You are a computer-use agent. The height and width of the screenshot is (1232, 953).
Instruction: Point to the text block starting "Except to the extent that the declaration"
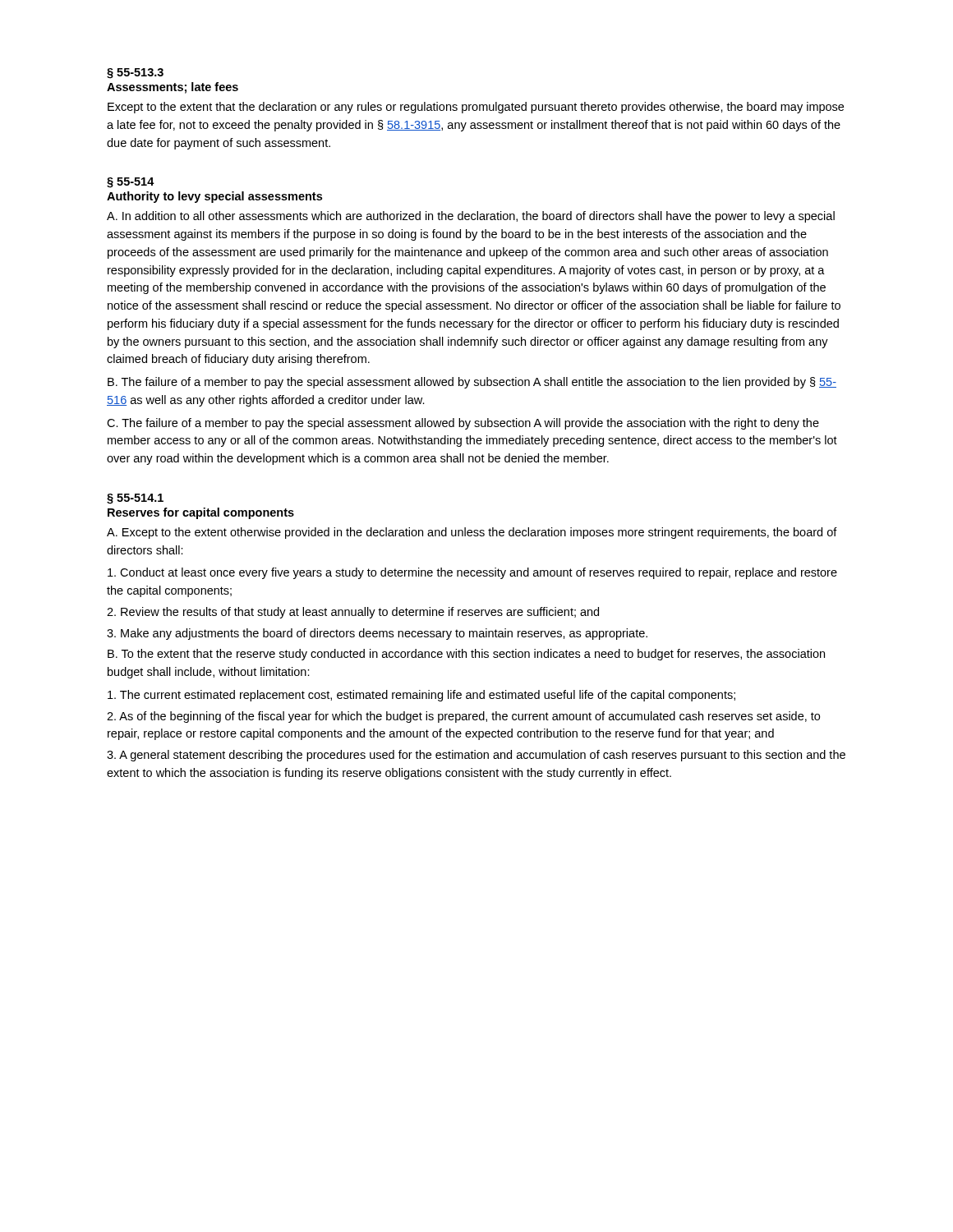point(476,125)
